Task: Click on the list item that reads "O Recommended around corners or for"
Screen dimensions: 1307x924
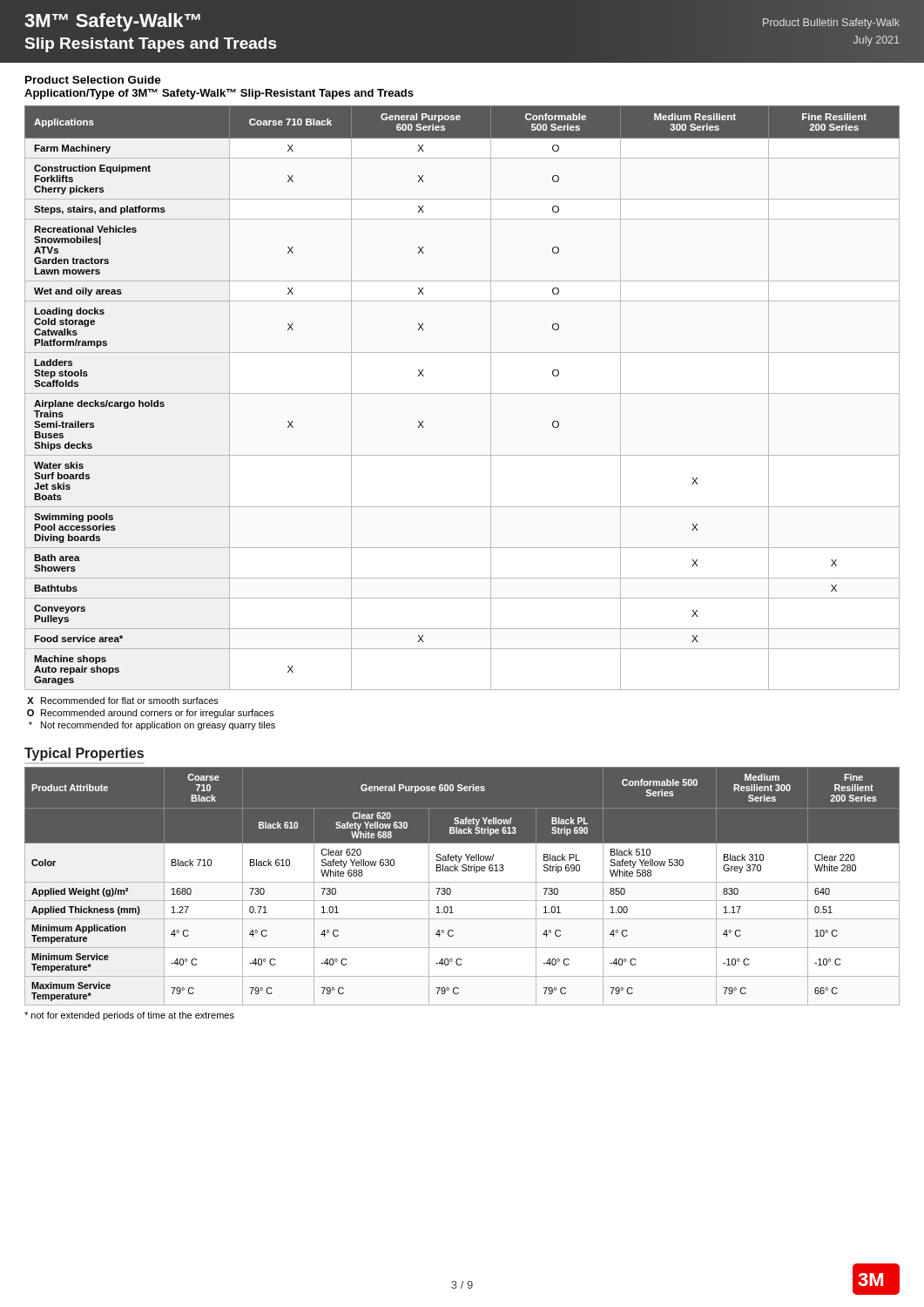Action: point(149,713)
